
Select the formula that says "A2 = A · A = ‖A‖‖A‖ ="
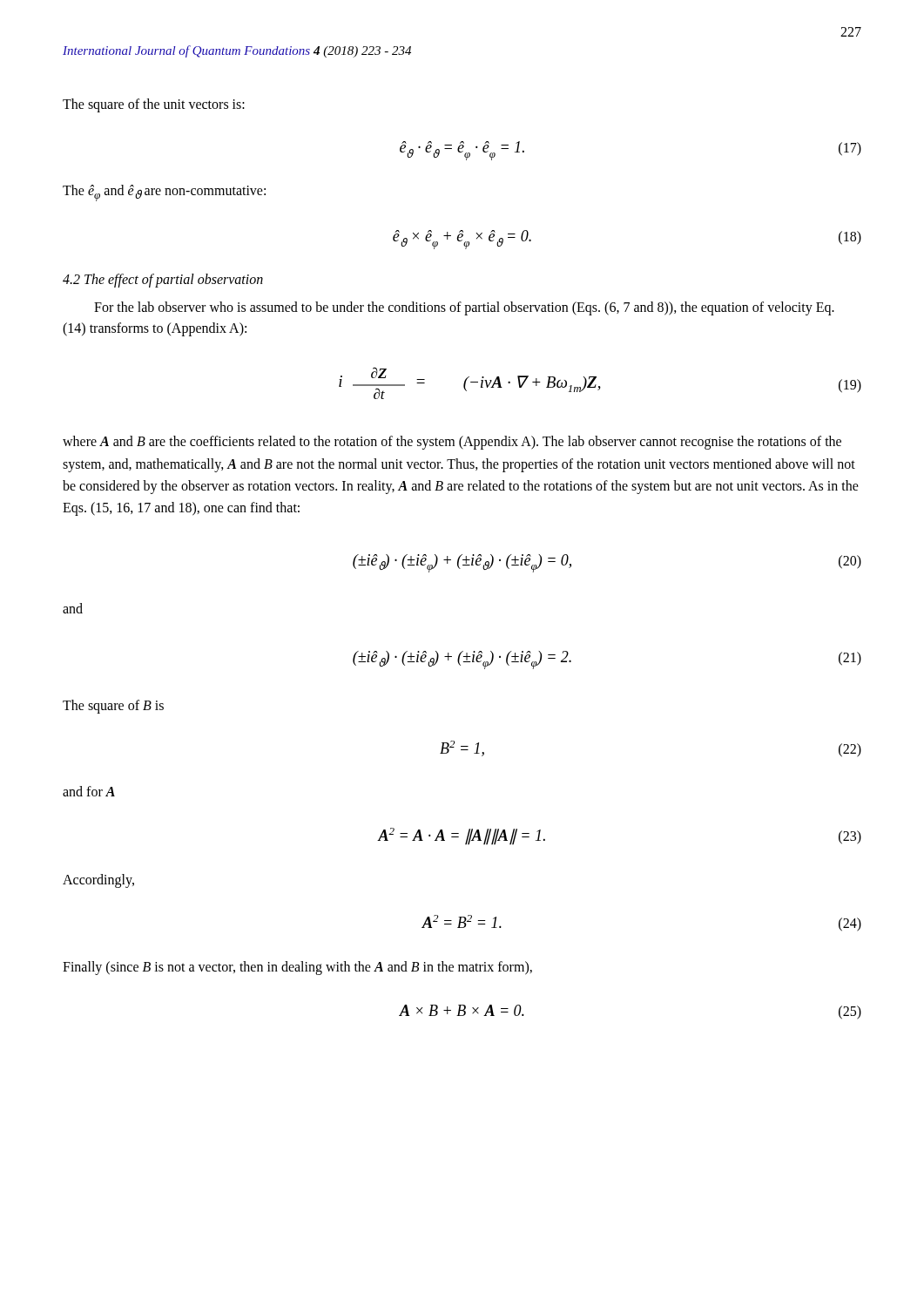462,836
